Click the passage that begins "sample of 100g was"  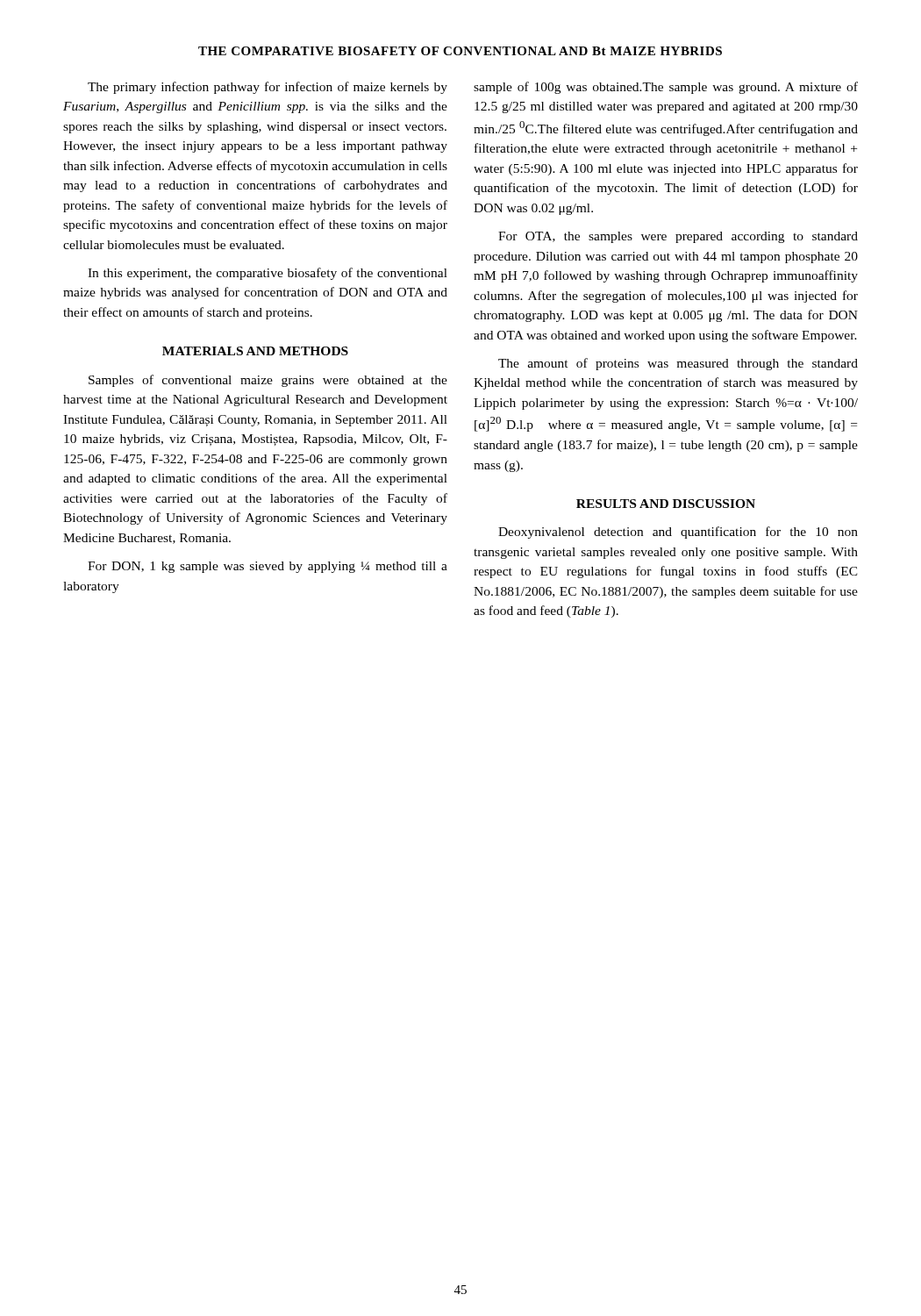point(666,147)
